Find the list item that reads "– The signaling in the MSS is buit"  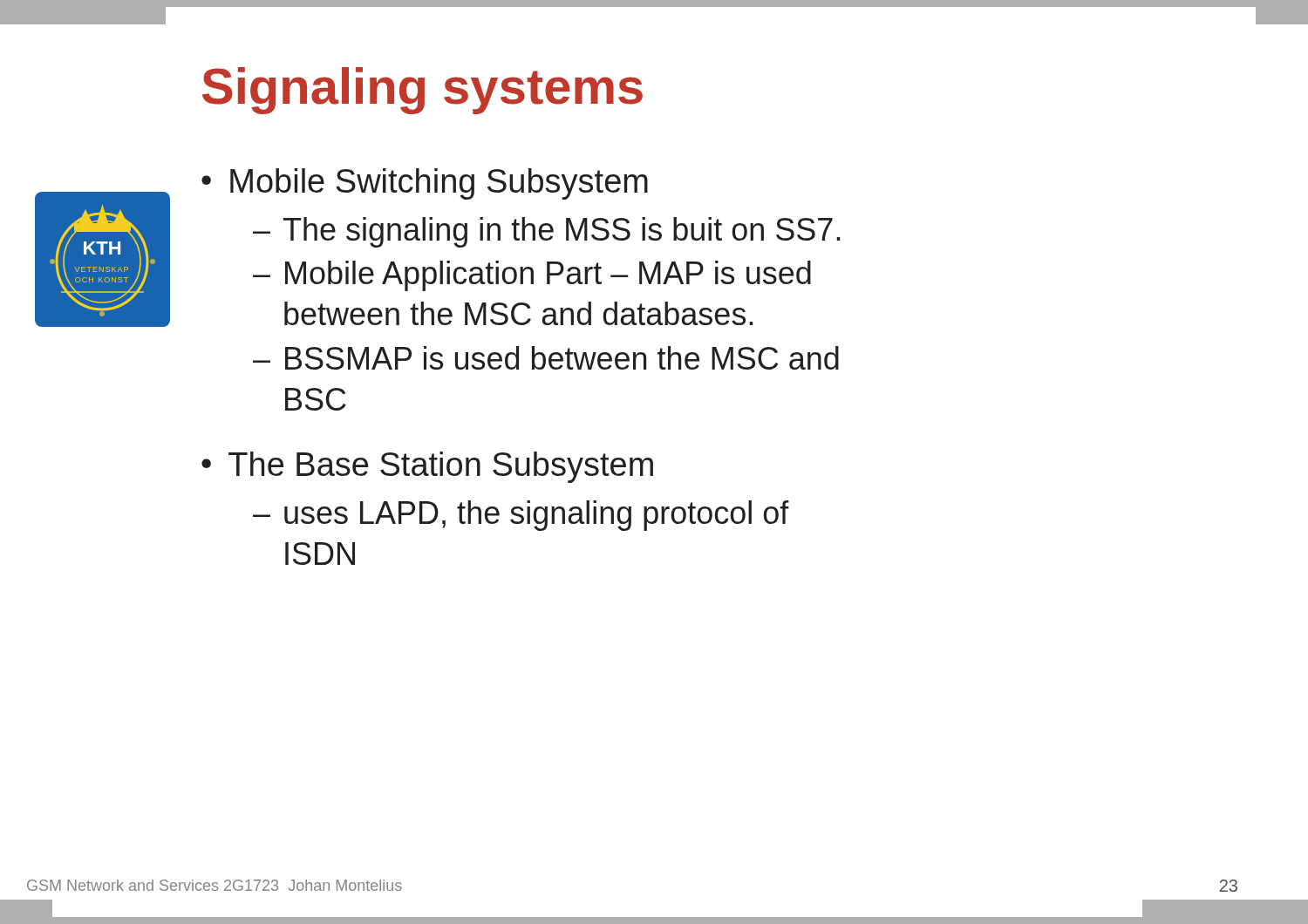pyautogui.click(x=548, y=230)
